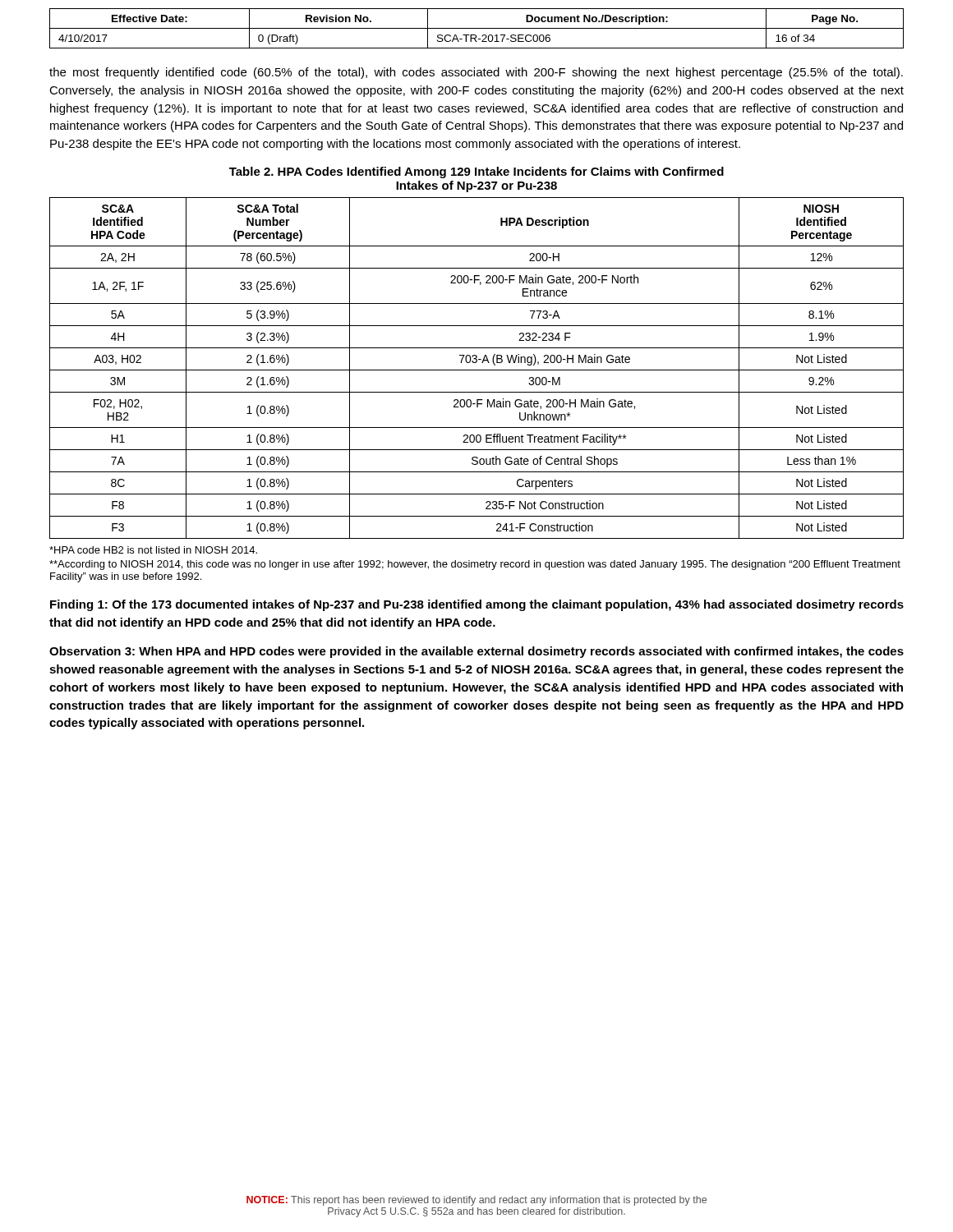Select the table that reads "Not Listed"

click(476, 368)
